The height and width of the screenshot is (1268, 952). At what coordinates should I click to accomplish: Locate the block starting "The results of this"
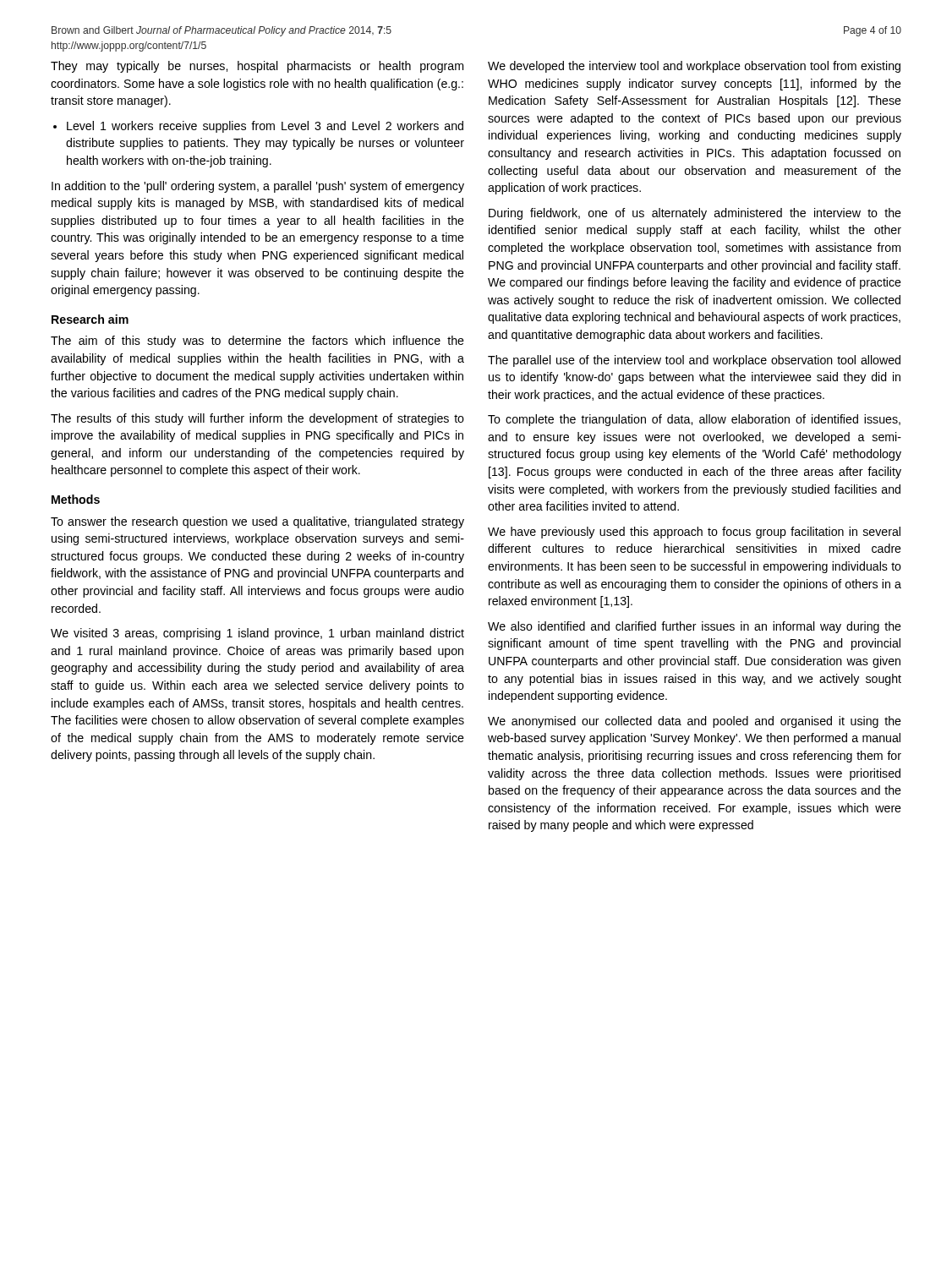[x=257, y=444]
